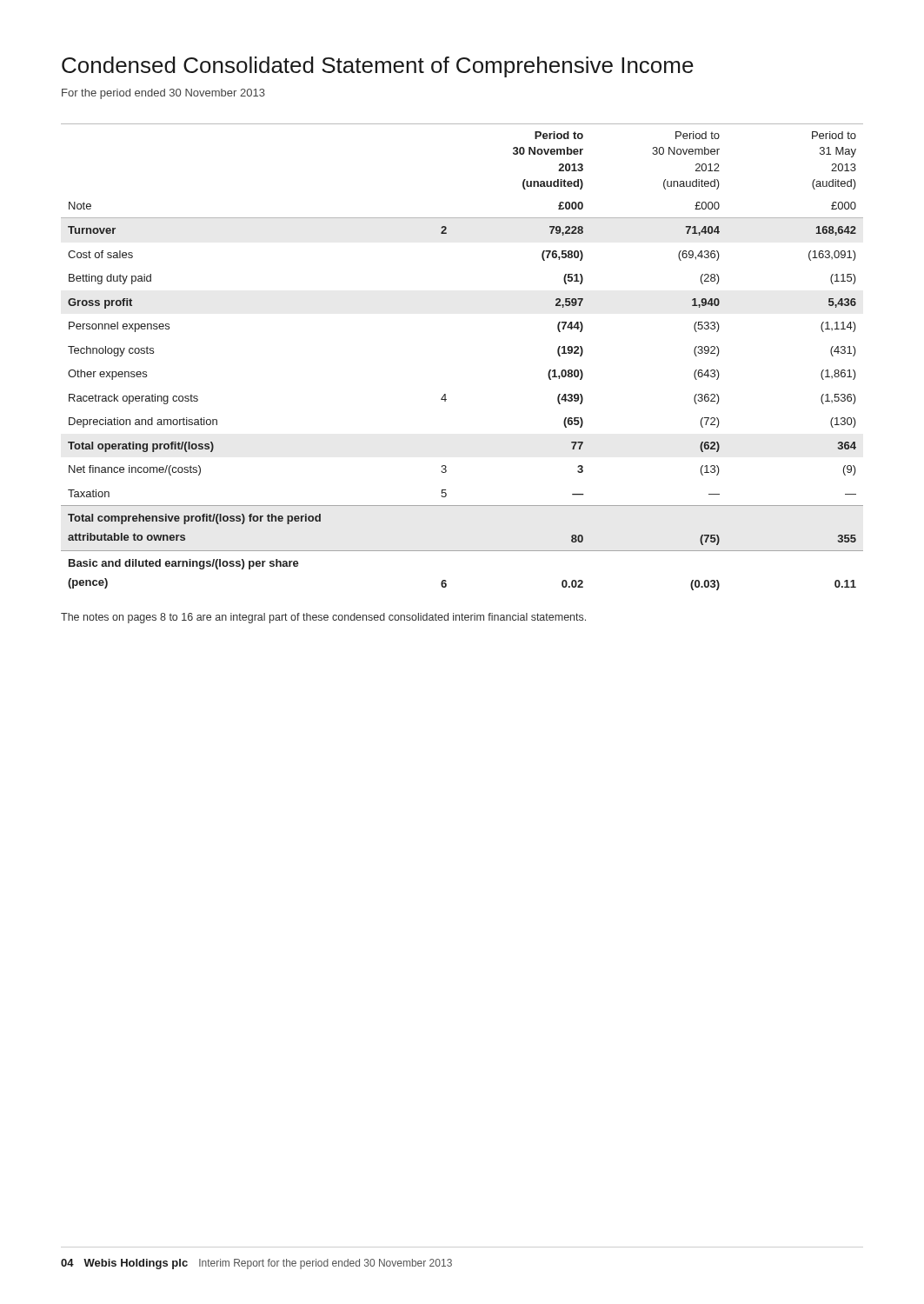Click on the passage starting "Condensed Consolidated Statement of Comprehensive"

[377, 66]
